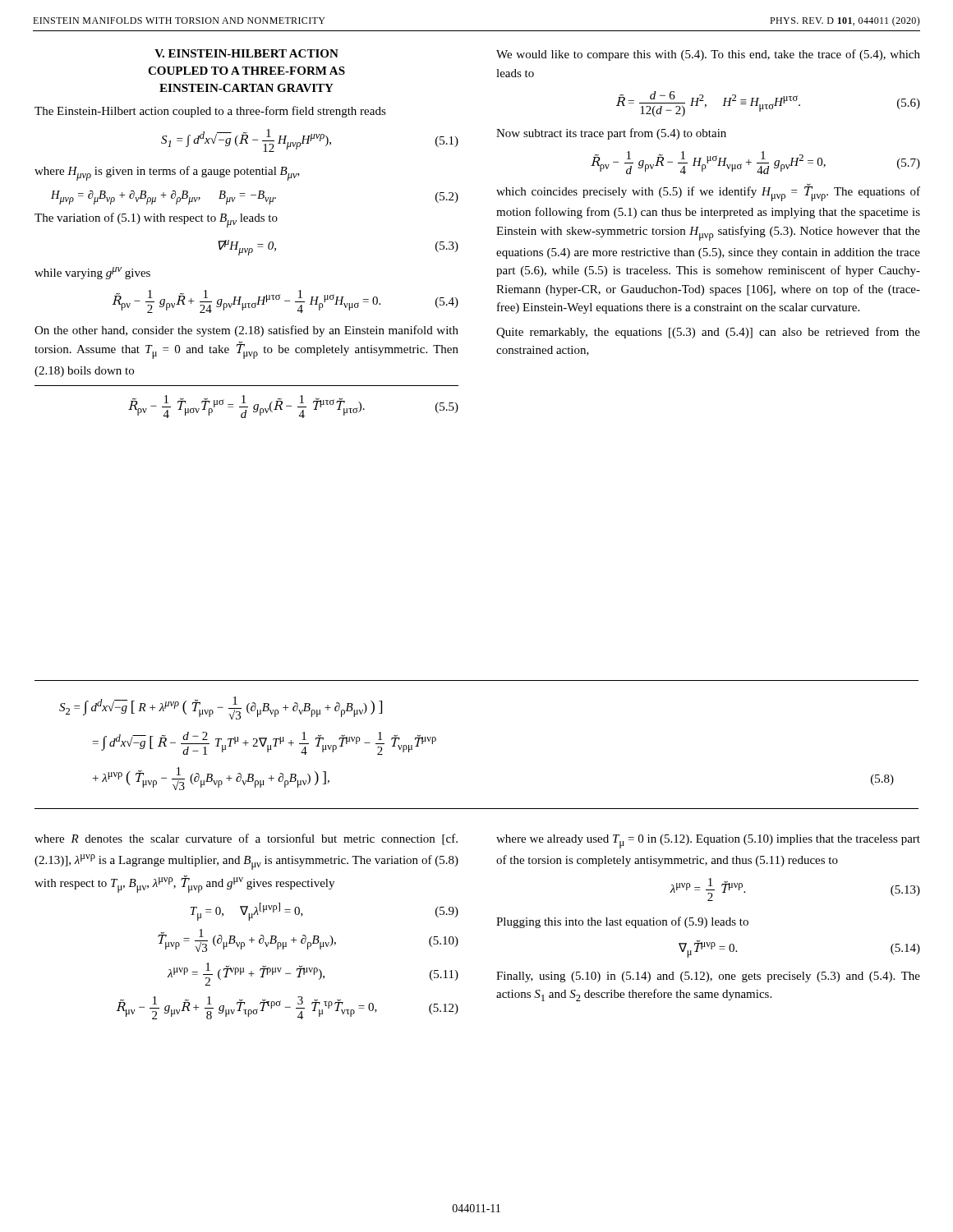Locate the formula that opens with "T̆μνρ = 1"

[x=246, y=941]
